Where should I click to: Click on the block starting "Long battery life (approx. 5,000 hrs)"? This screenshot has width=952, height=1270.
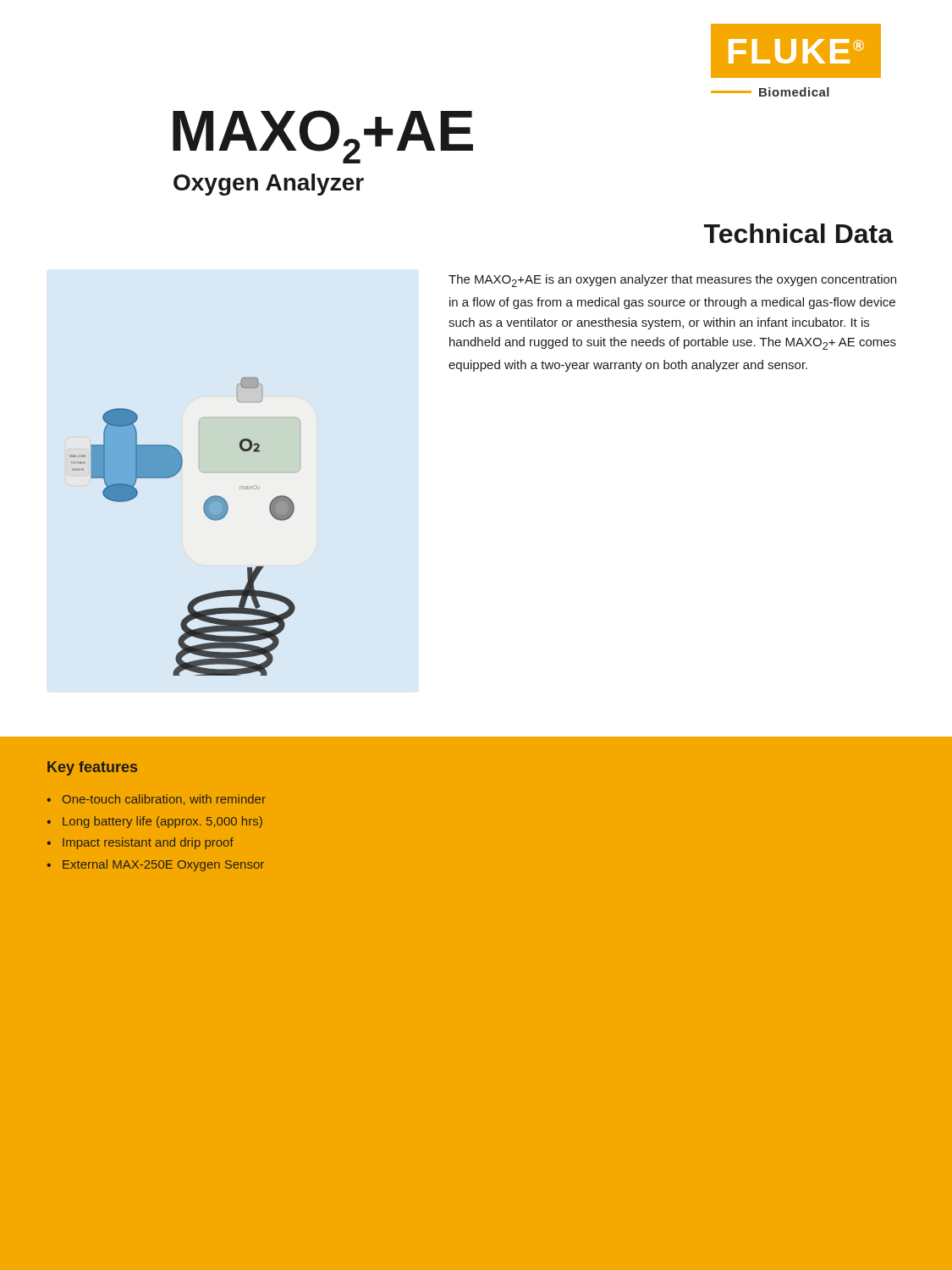(x=162, y=820)
